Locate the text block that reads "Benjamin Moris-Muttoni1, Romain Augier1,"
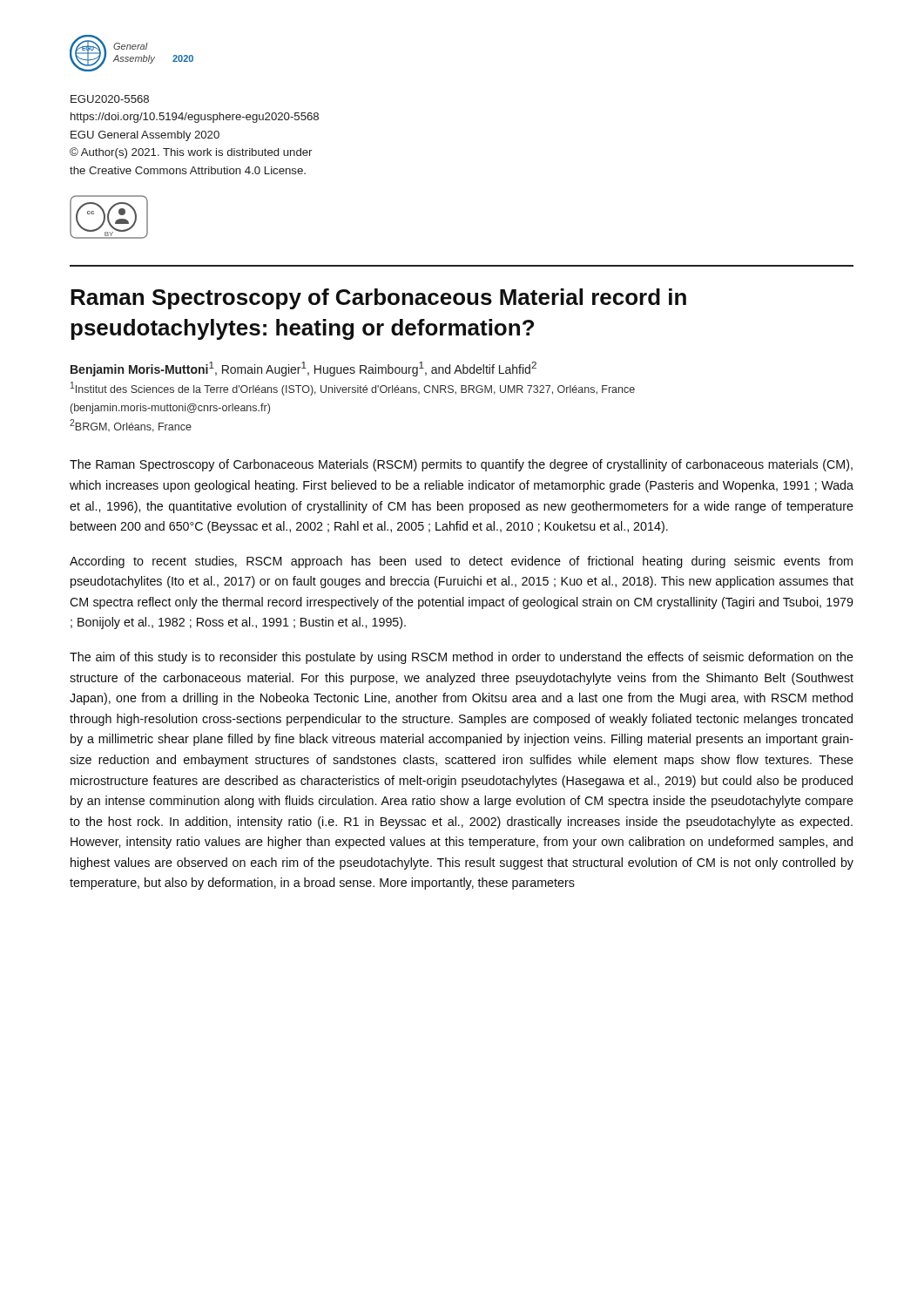Viewport: 924px width, 1307px height. pyautogui.click(x=352, y=396)
